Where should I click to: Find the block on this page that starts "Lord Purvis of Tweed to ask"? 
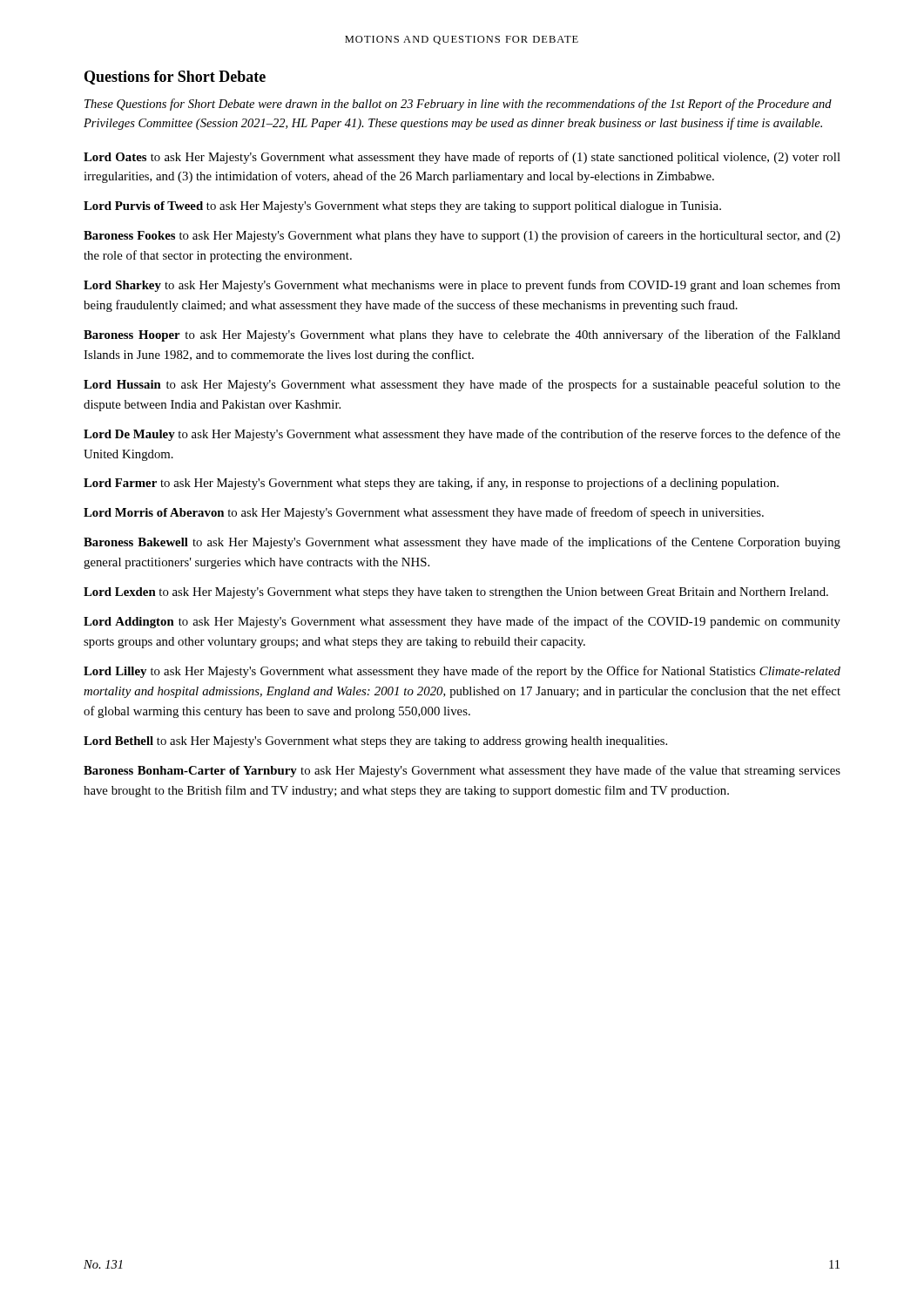(x=403, y=206)
